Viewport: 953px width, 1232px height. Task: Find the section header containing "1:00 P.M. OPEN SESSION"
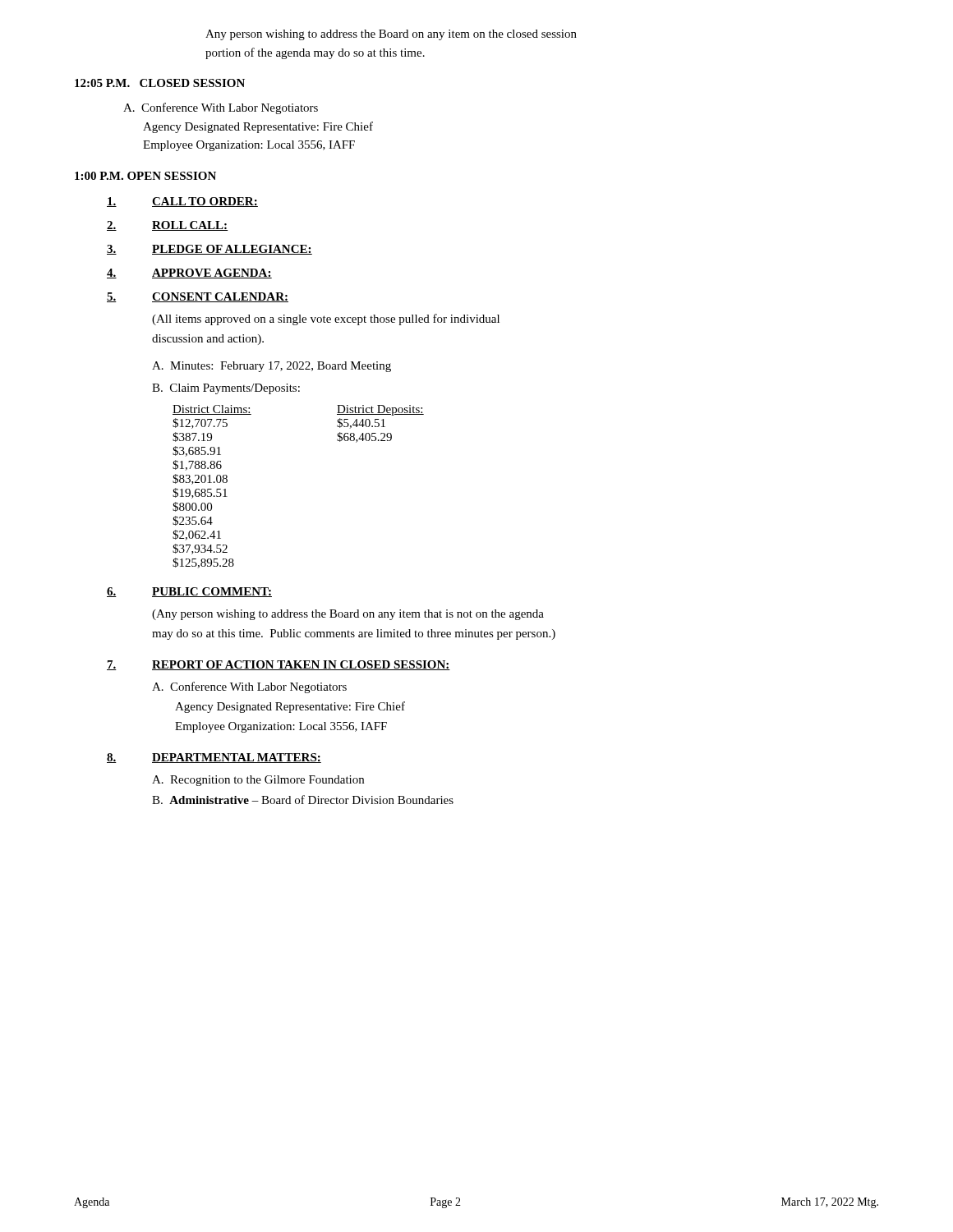pyautogui.click(x=145, y=175)
